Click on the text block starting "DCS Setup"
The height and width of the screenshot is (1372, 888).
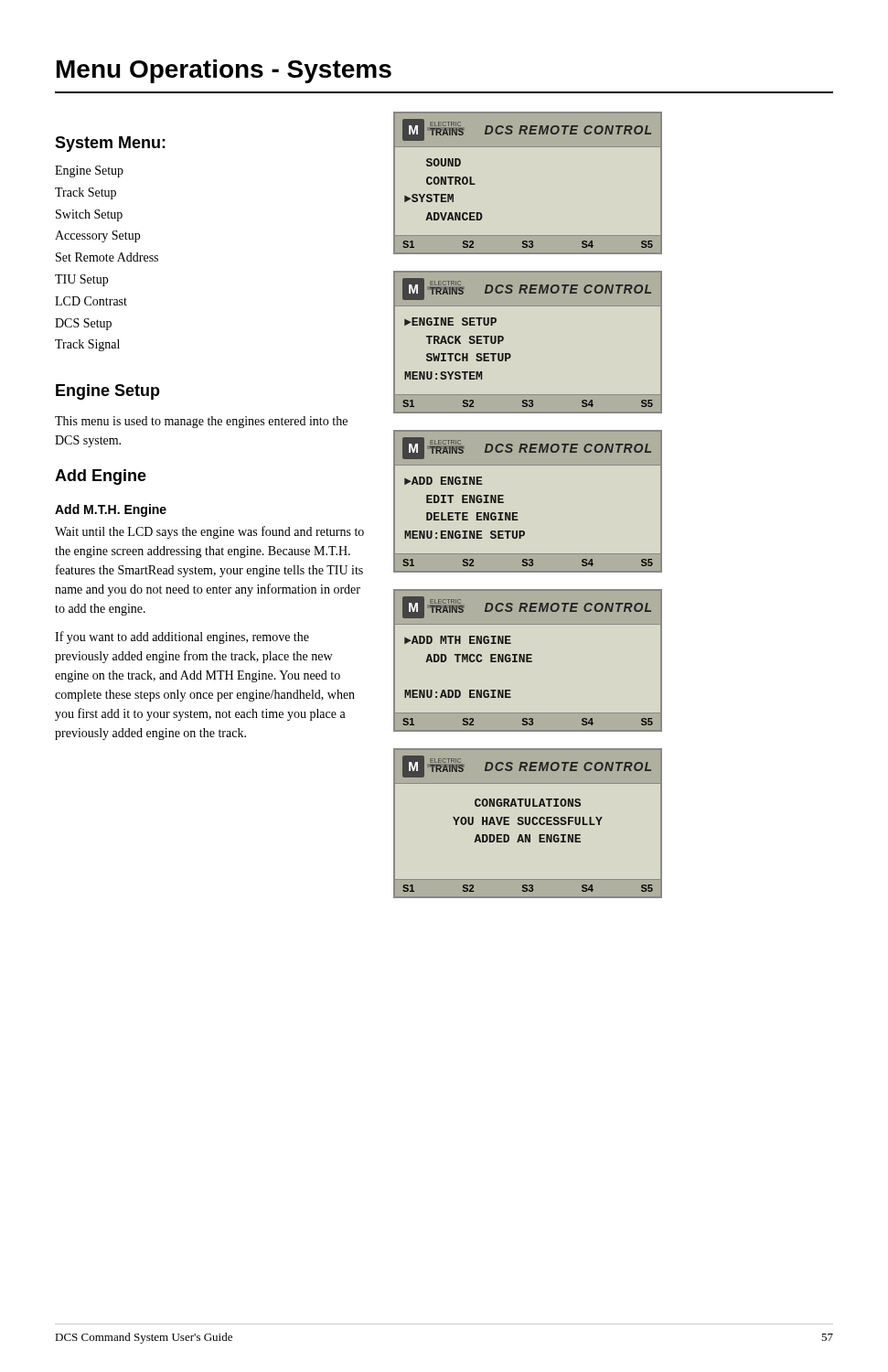point(84,323)
